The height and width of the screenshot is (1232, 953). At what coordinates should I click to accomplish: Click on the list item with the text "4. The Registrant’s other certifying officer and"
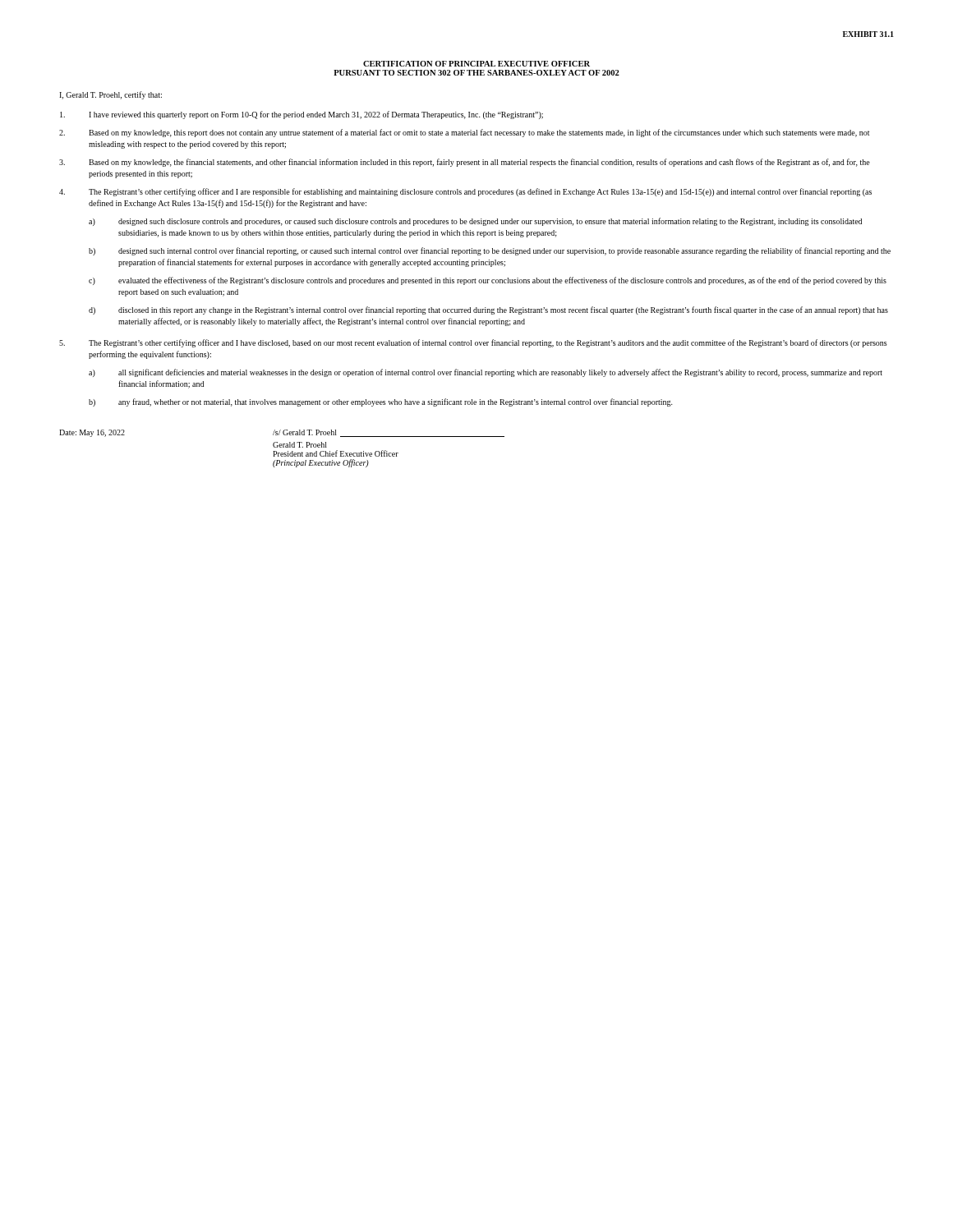(x=476, y=259)
